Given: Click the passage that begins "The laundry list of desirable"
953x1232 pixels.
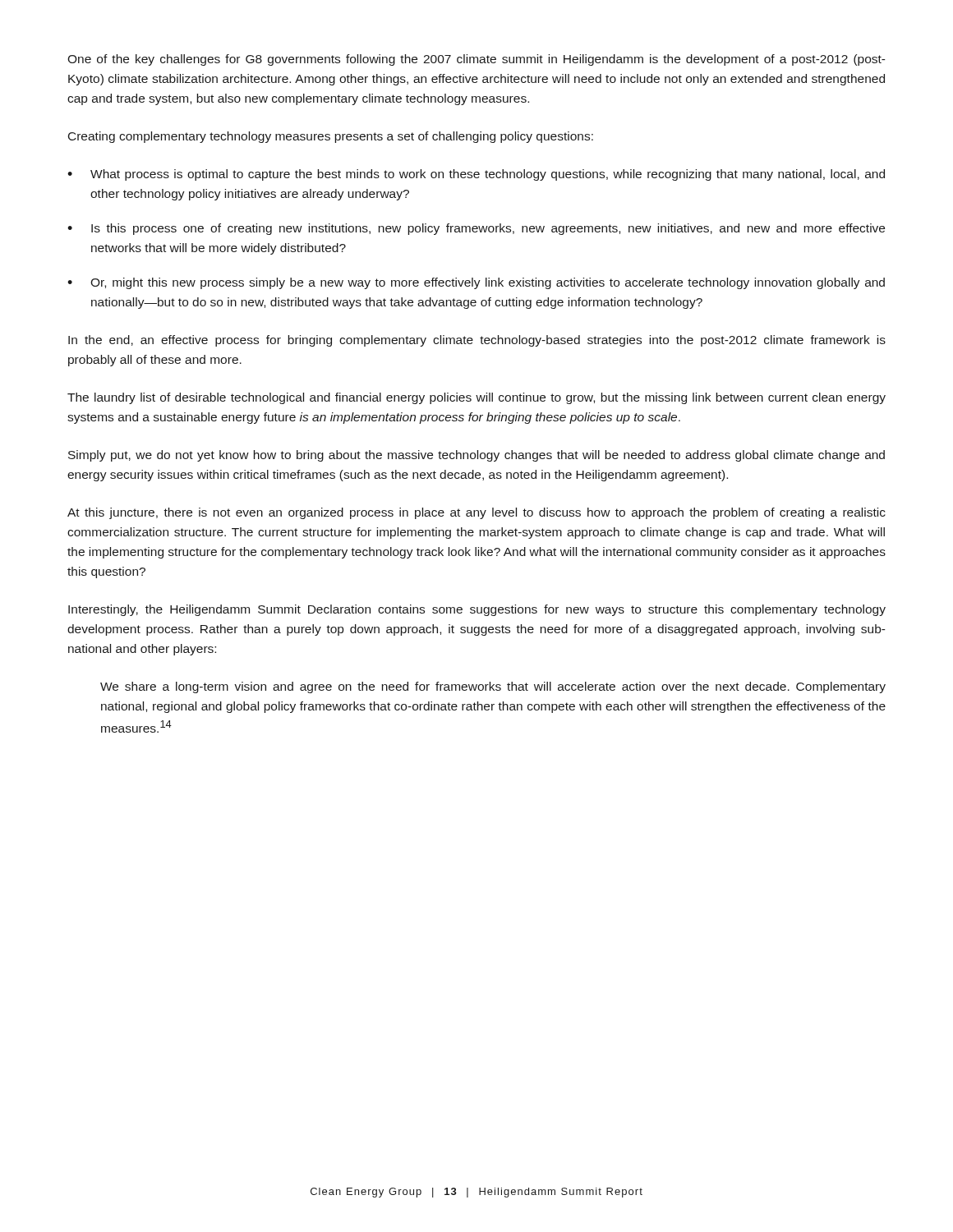Looking at the screenshot, I should click(x=476, y=407).
